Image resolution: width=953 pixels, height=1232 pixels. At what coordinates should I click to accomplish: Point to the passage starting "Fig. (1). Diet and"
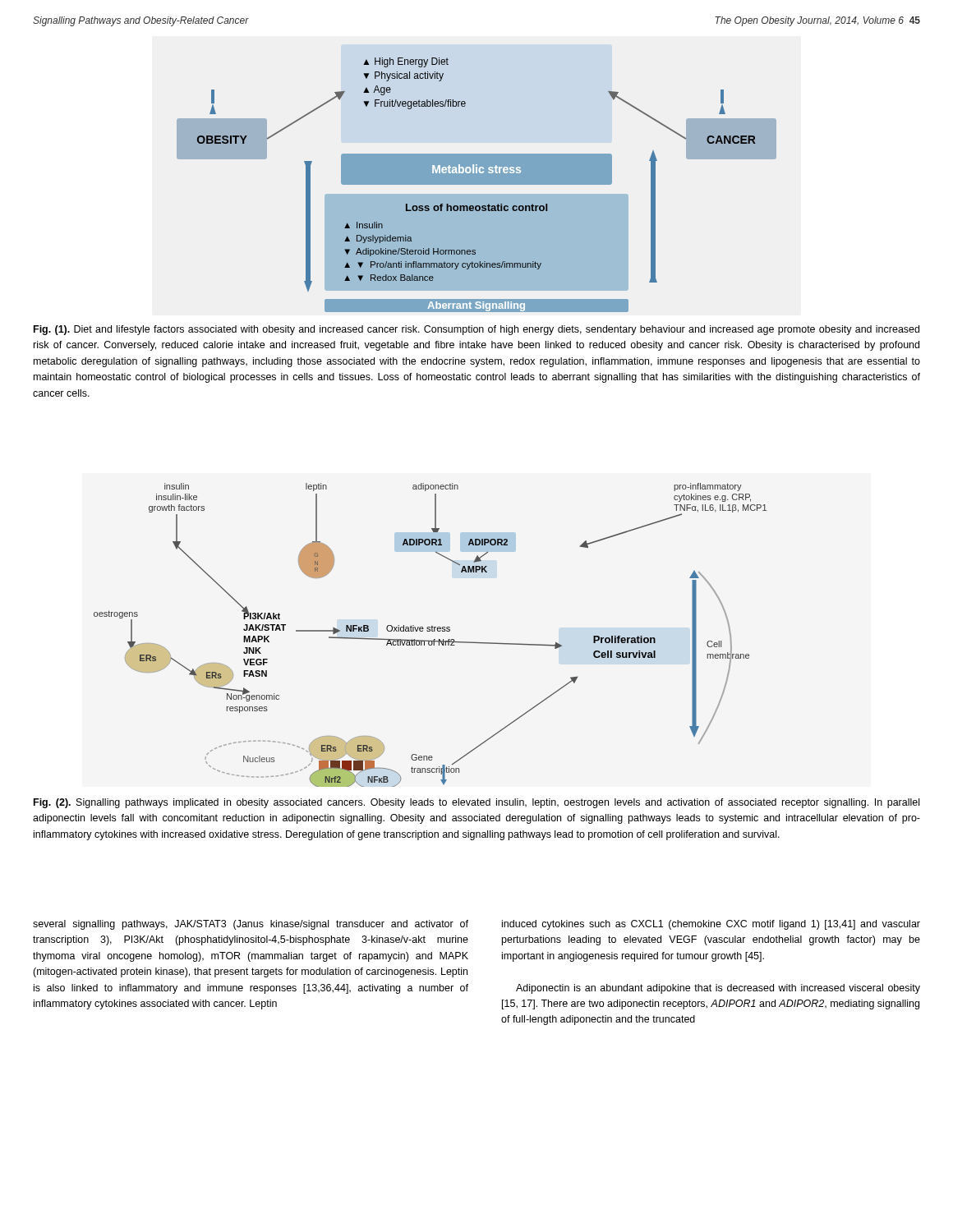476,361
